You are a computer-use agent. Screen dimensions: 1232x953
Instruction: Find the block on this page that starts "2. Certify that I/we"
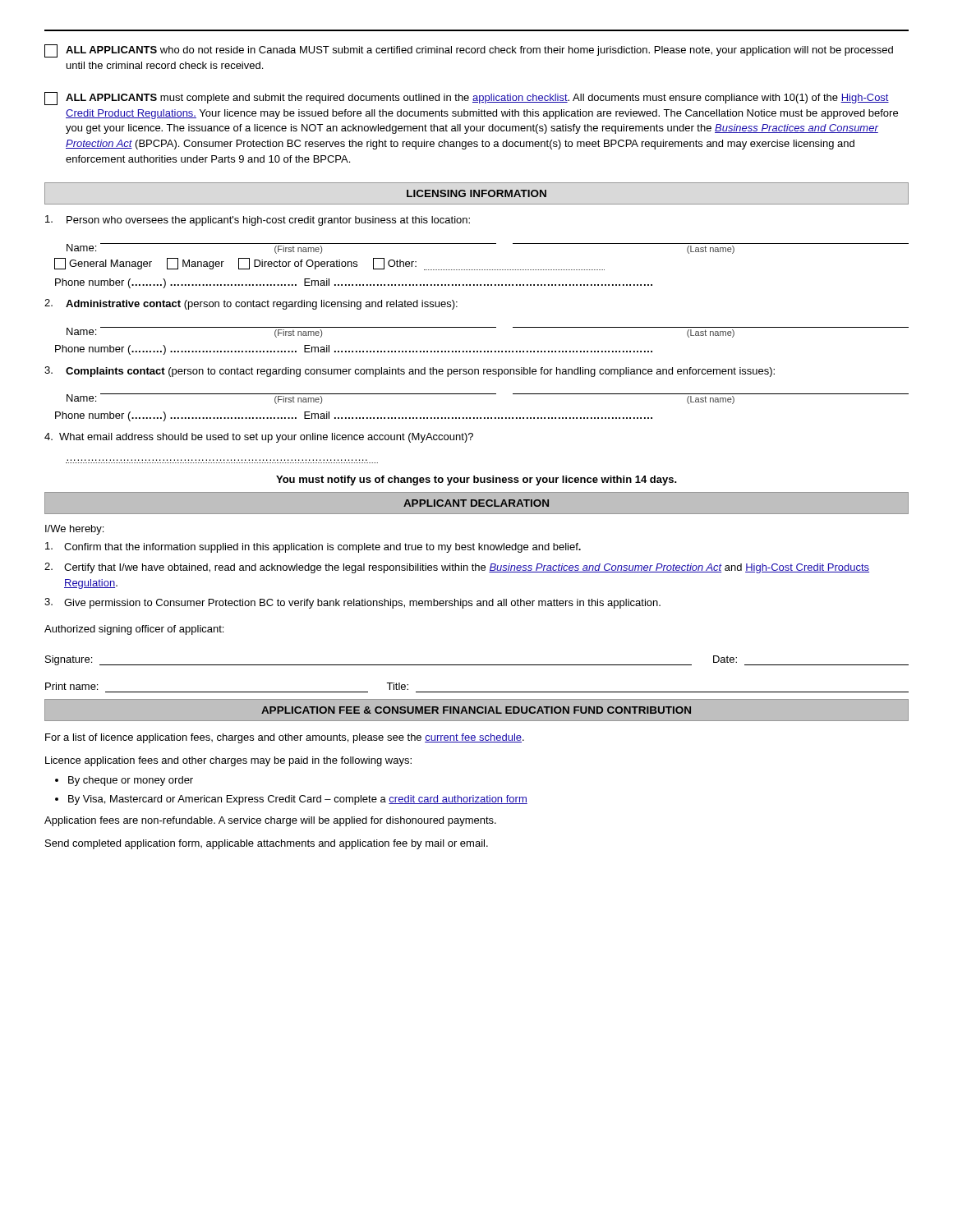tap(476, 575)
